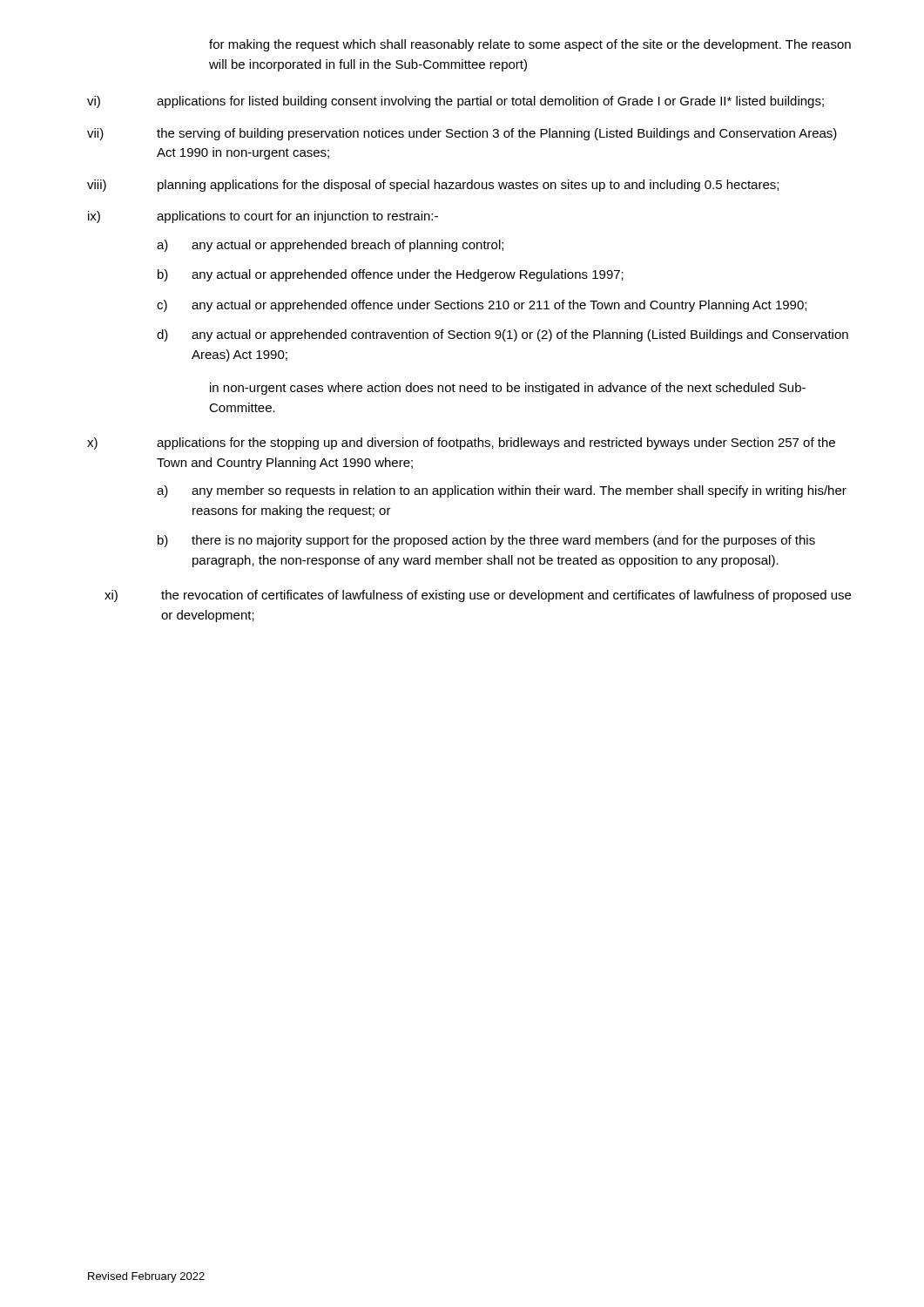
Task: Navigate to the element starting "b) any actual or apprehended offence under the"
Action: (x=506, y=275)
